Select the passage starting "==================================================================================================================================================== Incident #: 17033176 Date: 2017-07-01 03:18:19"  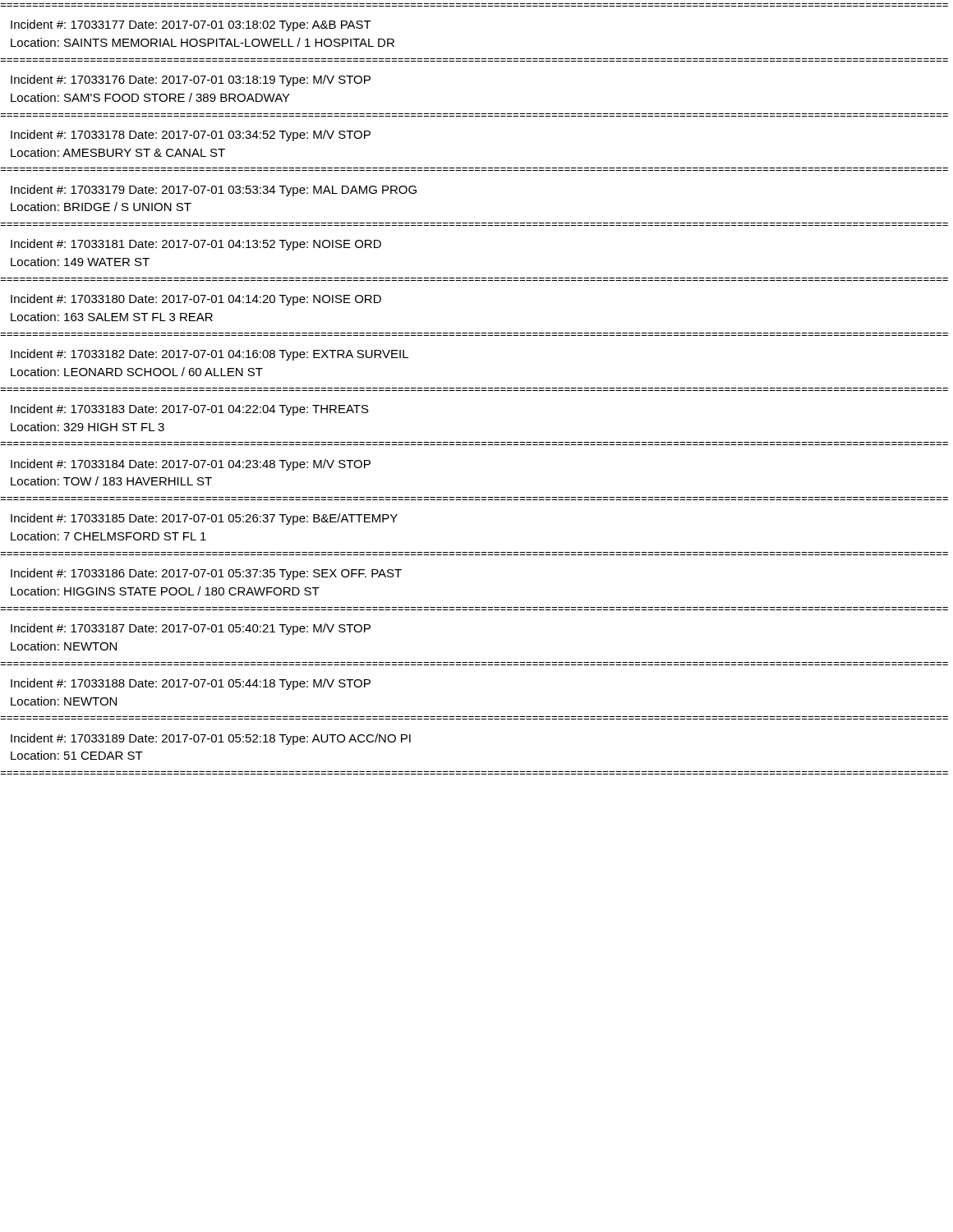tap(191, 80)
